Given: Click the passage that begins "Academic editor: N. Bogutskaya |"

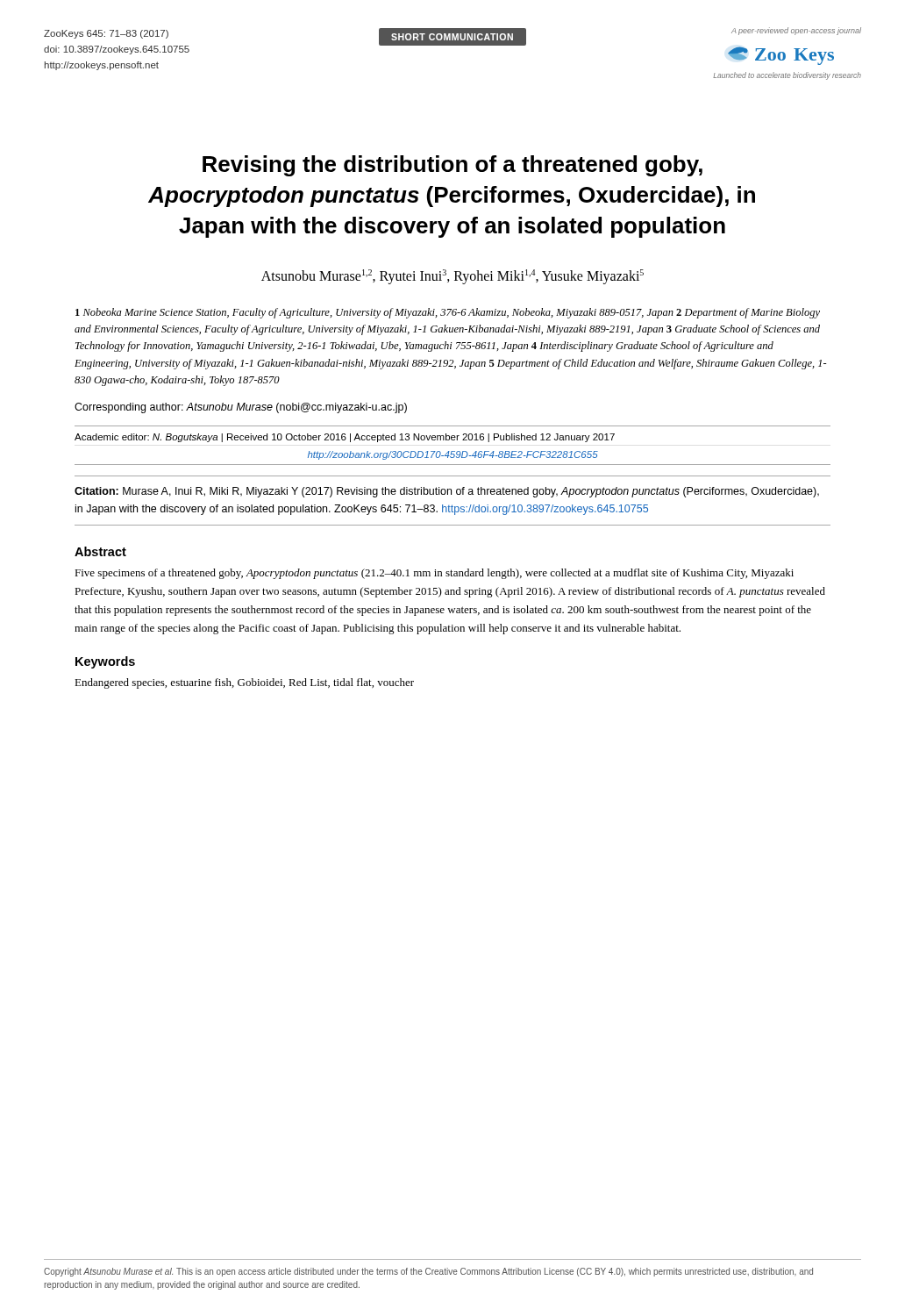Looking at the screenshot, I should [345, 437].
